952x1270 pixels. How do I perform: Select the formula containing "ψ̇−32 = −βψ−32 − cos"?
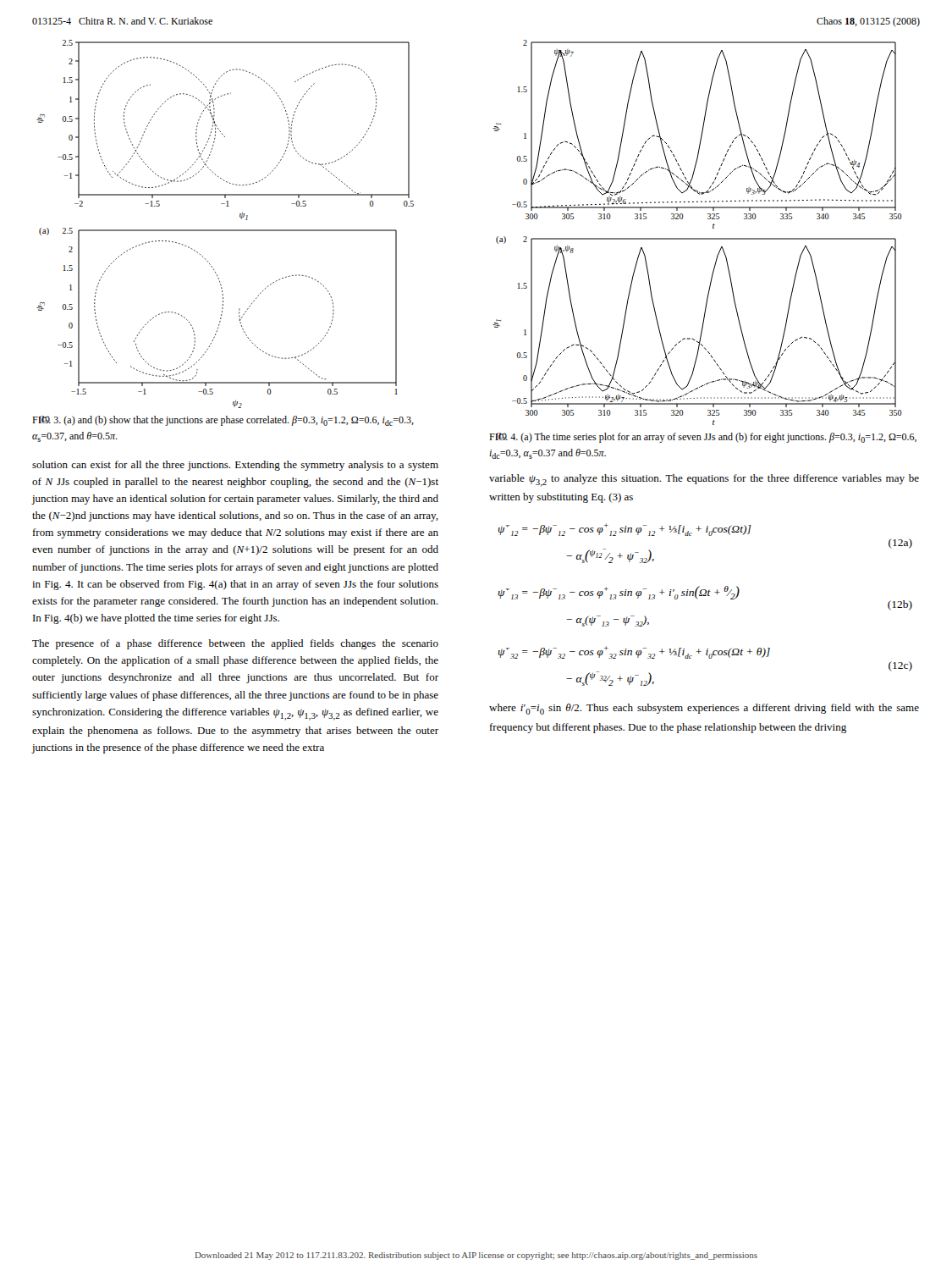(x=708, y=666)
